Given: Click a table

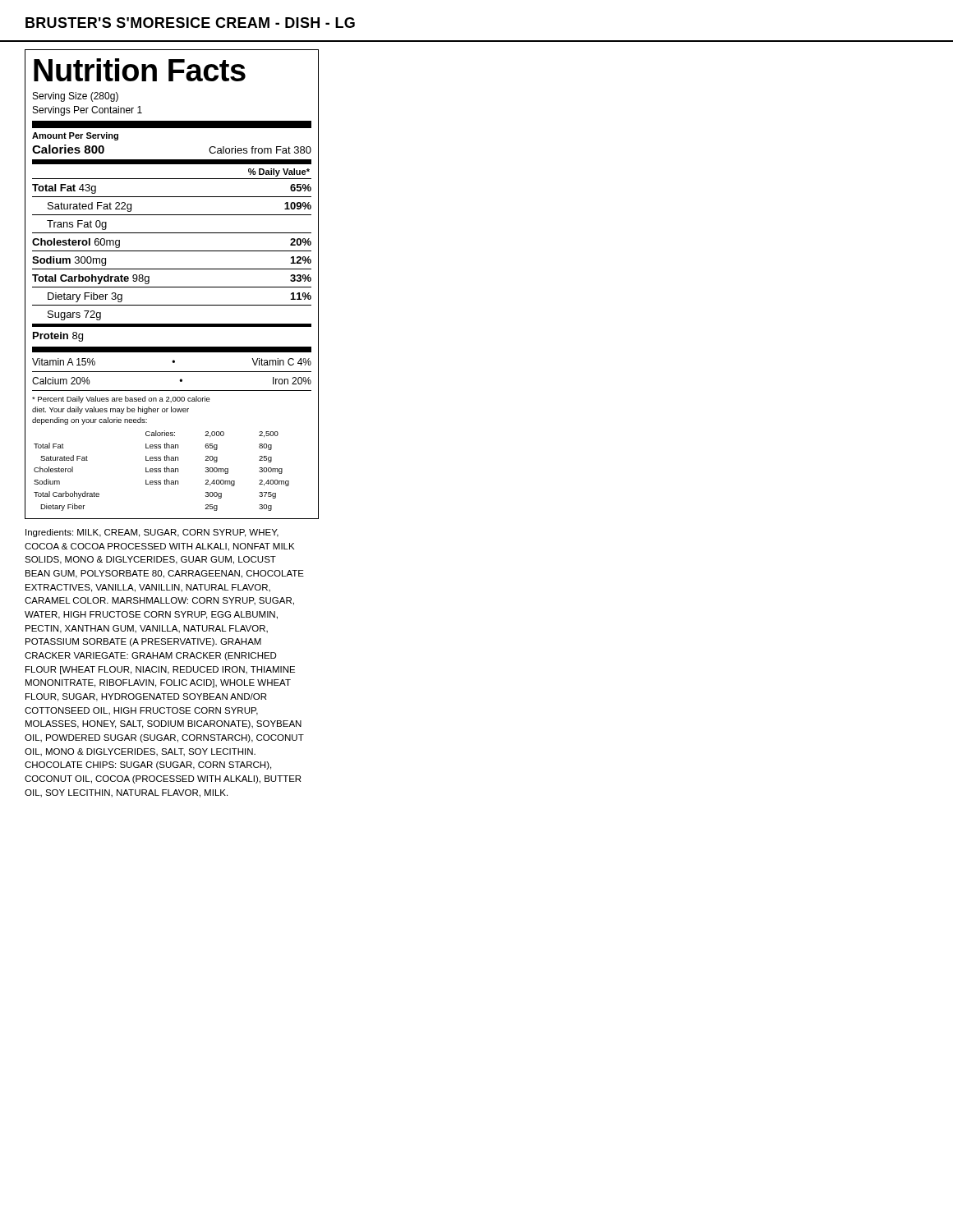Looking at the screenshot, I should 172,284.
